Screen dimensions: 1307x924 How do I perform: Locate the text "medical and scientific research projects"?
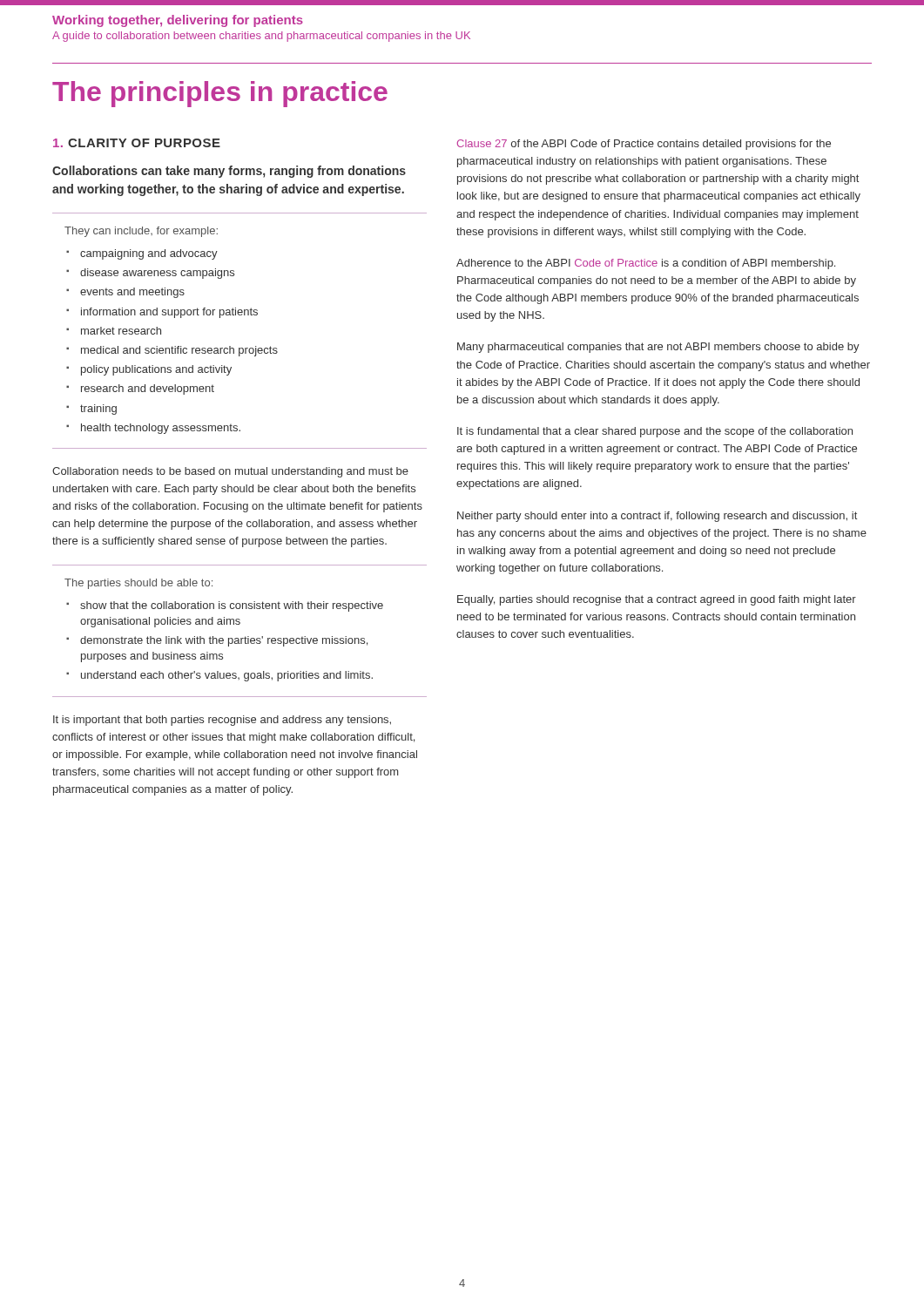tap(179, 350)
